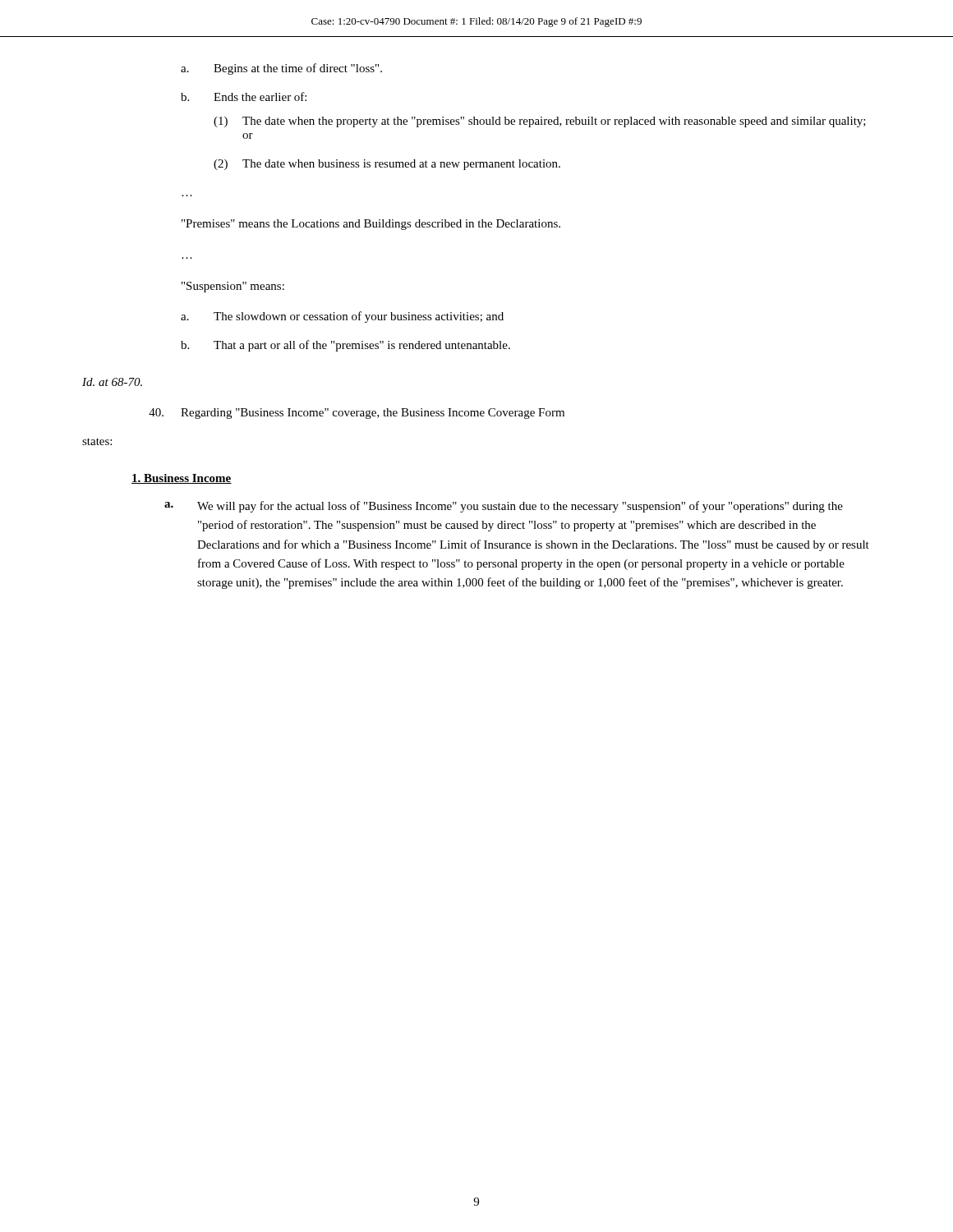Point to the block beginning "a. The slowdown or cessation of"

342,317
